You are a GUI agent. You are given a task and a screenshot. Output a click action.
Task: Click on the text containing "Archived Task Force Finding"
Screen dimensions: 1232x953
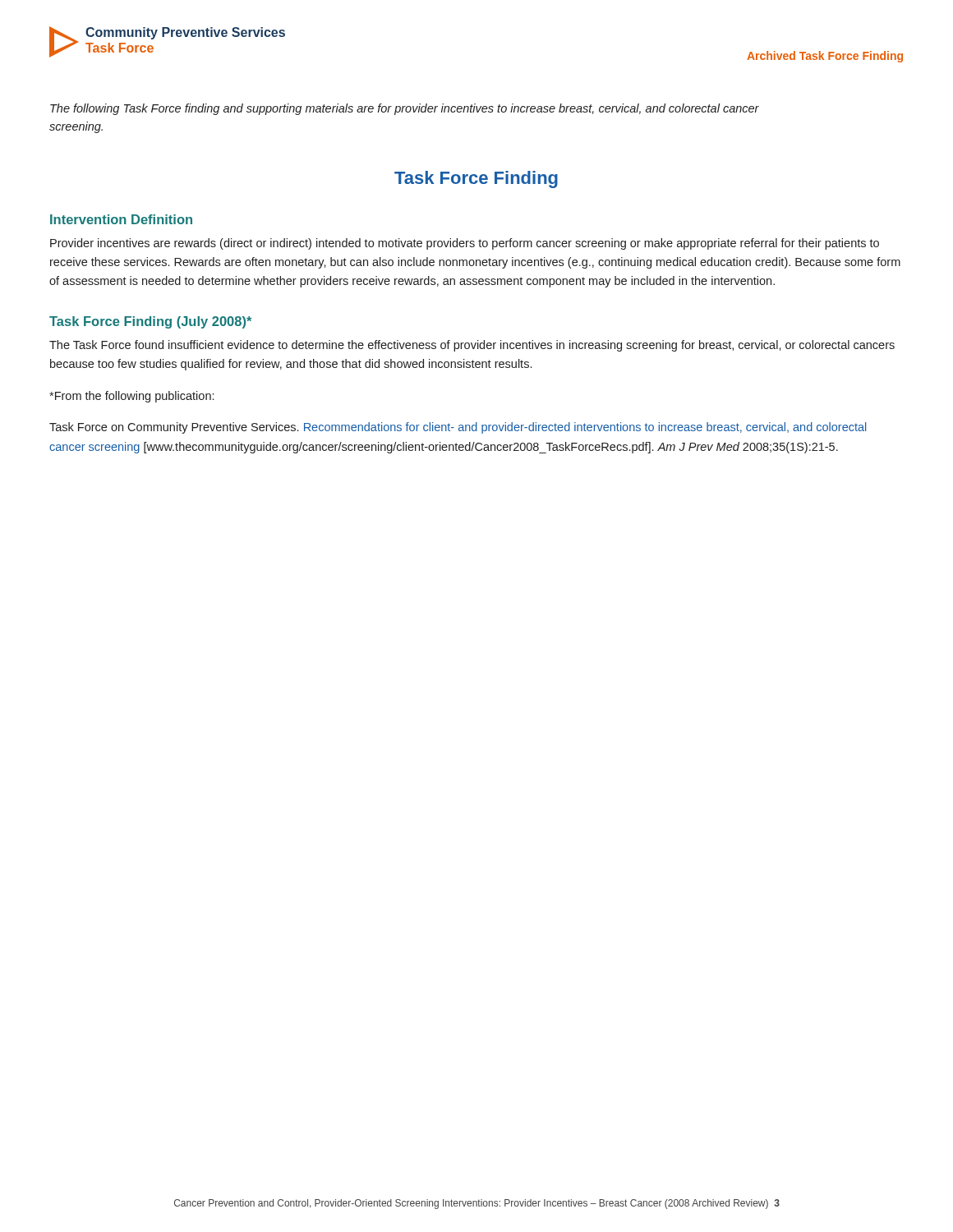pos(825,56)
